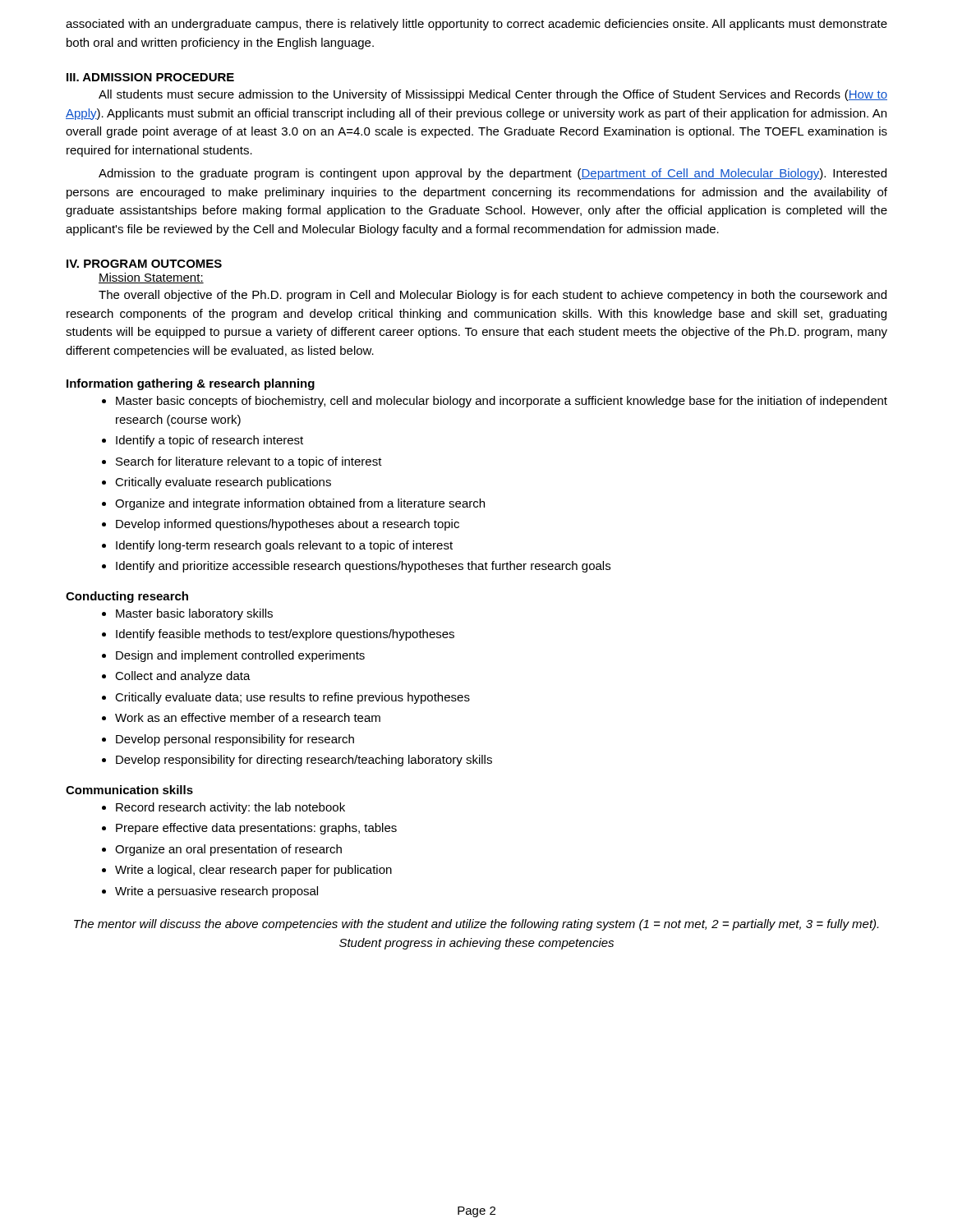Select the passage starting "III. ADMISSION PROCEDURE"
Image resolution: width=953 pixels, height=1232 pixels.
(150, 77)
